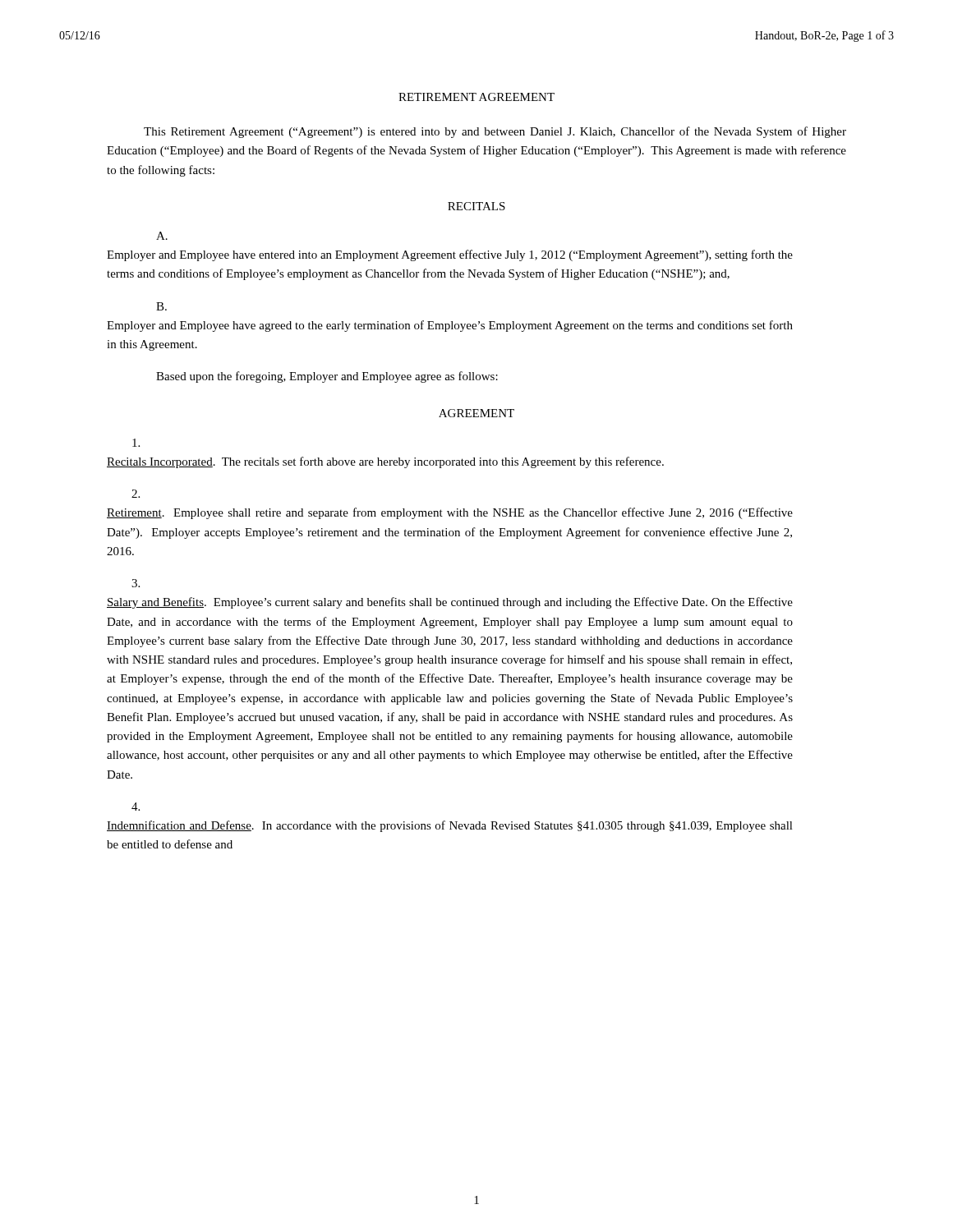The height and width of the screenshot is (1232, 953).
Task: Click on the block starting "Indemnification and Defense. In accordance with"
Action: click(x=450, y=826)
